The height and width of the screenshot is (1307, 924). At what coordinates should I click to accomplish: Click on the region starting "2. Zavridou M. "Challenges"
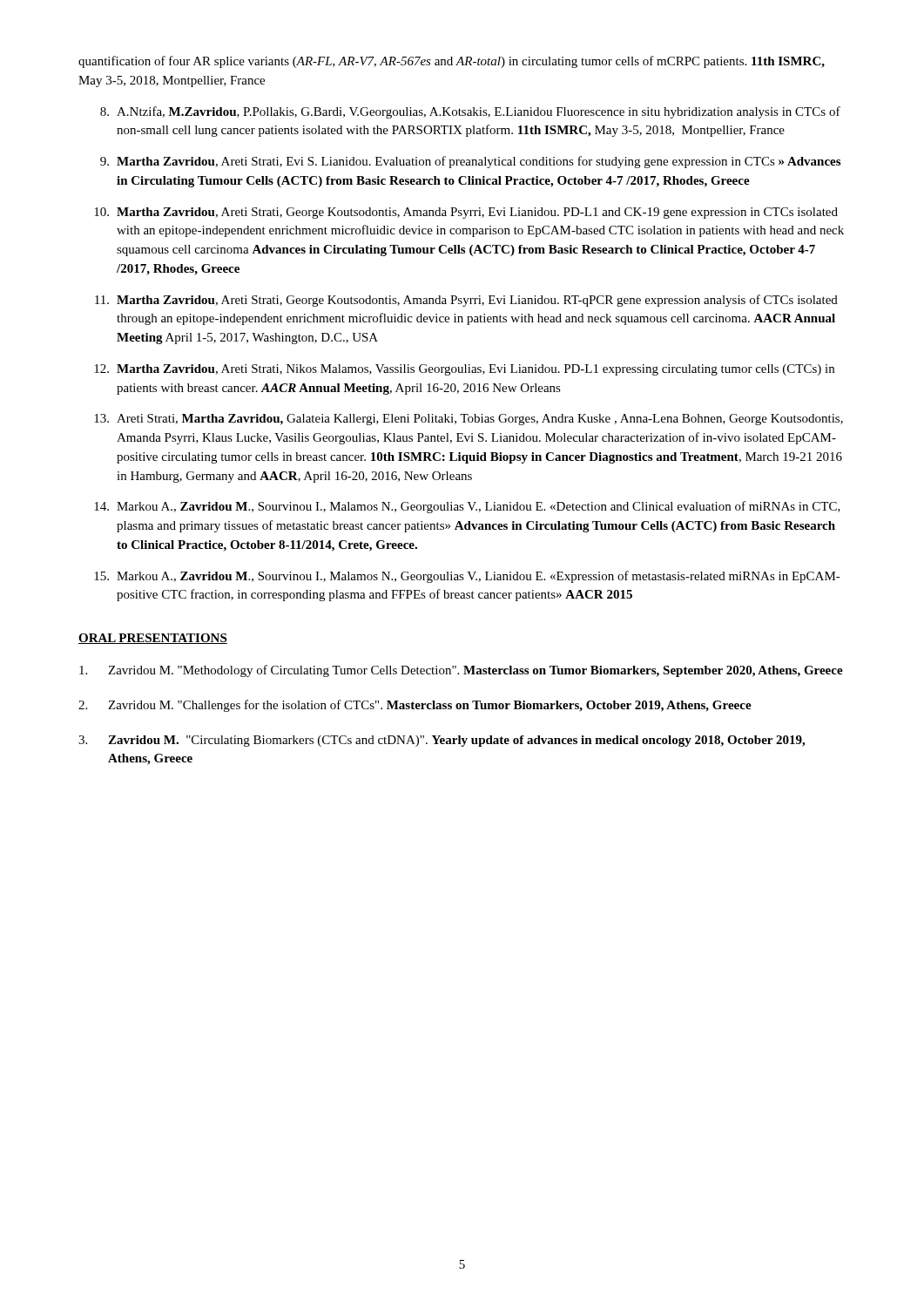click(x=462, y=705)
